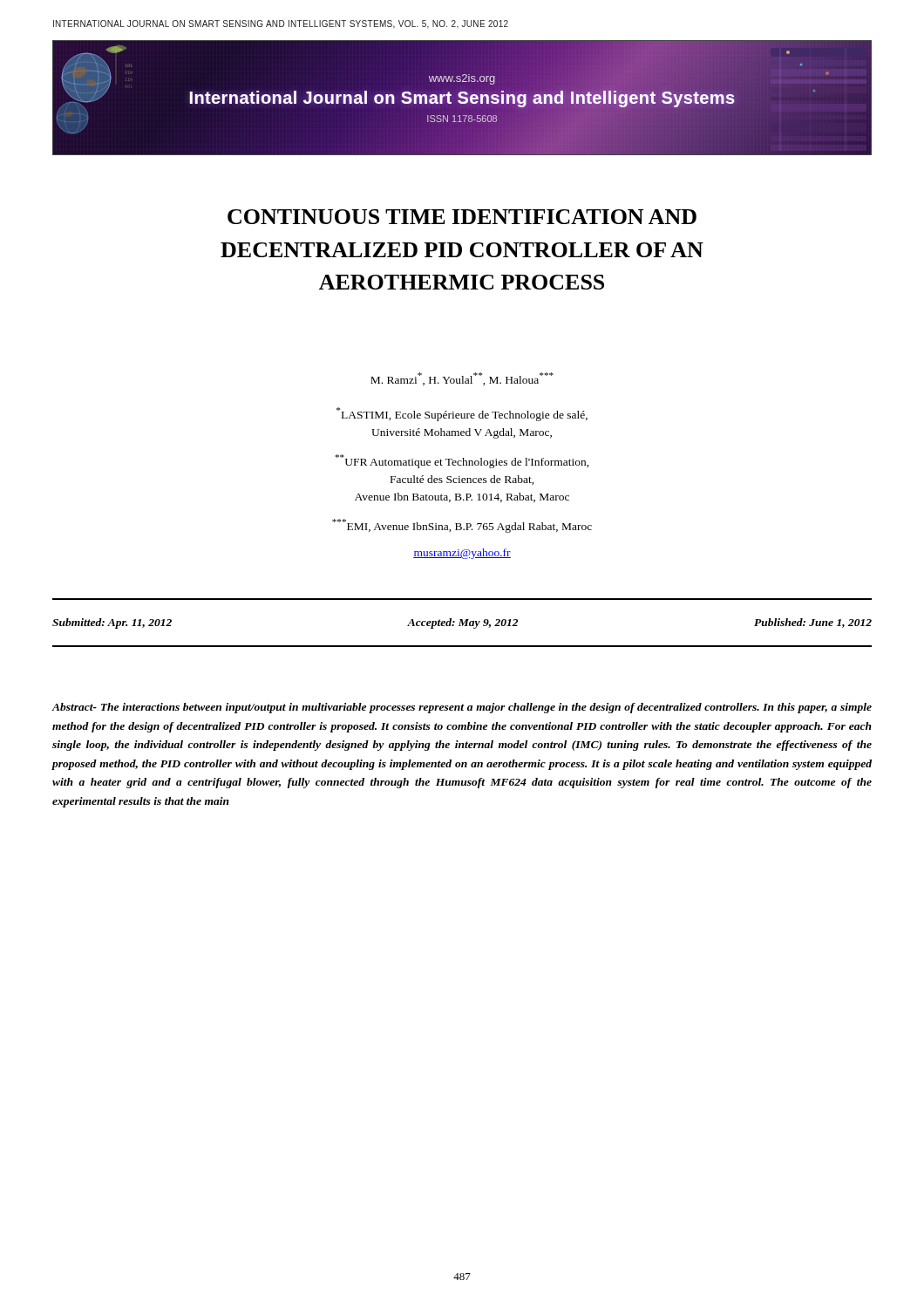
Task: Select the text starting "LASTIMI, Ecole Supérieure de Technologie de salé,"
Action: click(462, 422)
